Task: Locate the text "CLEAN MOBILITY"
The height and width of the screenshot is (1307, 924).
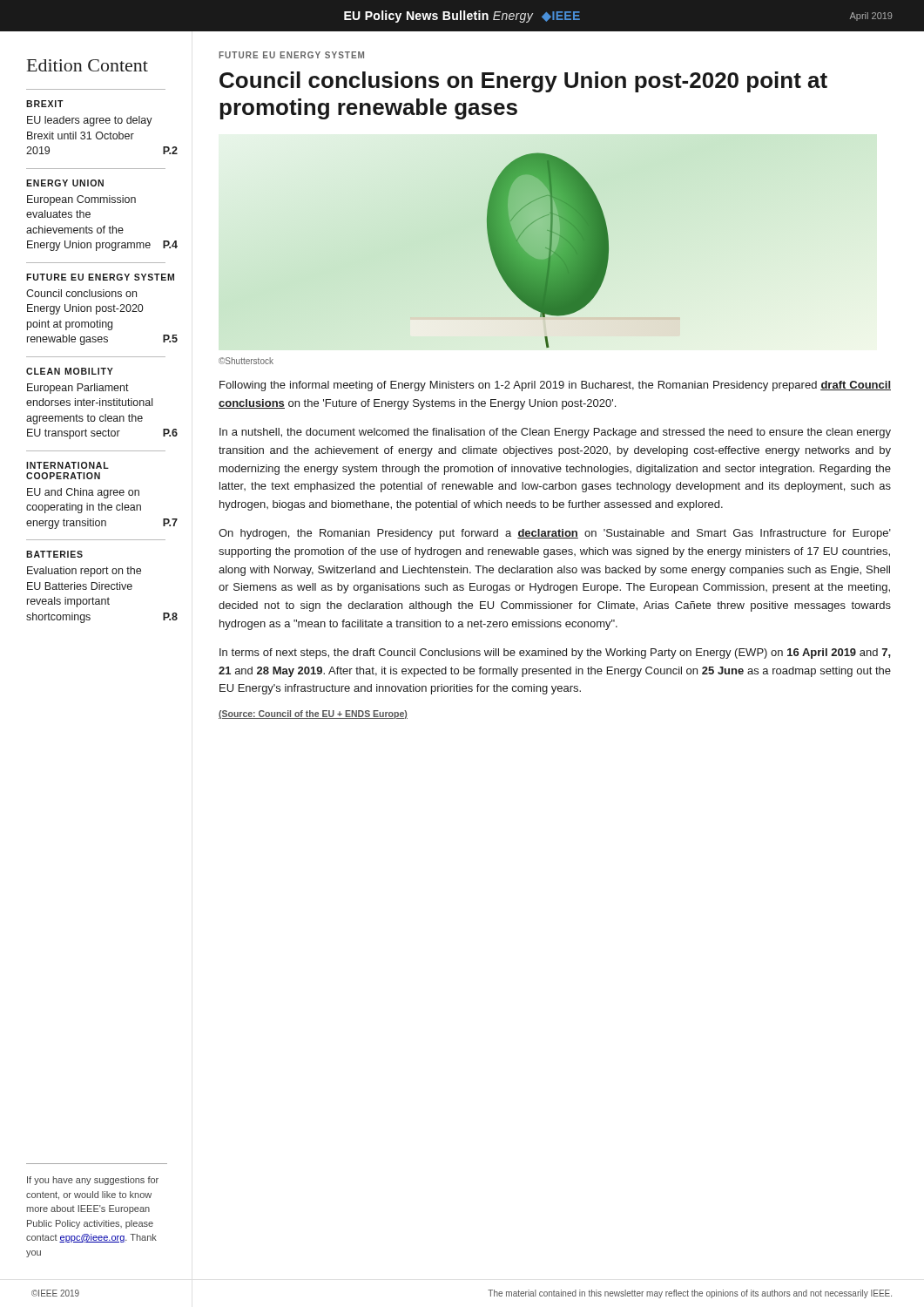Action: 70,371
